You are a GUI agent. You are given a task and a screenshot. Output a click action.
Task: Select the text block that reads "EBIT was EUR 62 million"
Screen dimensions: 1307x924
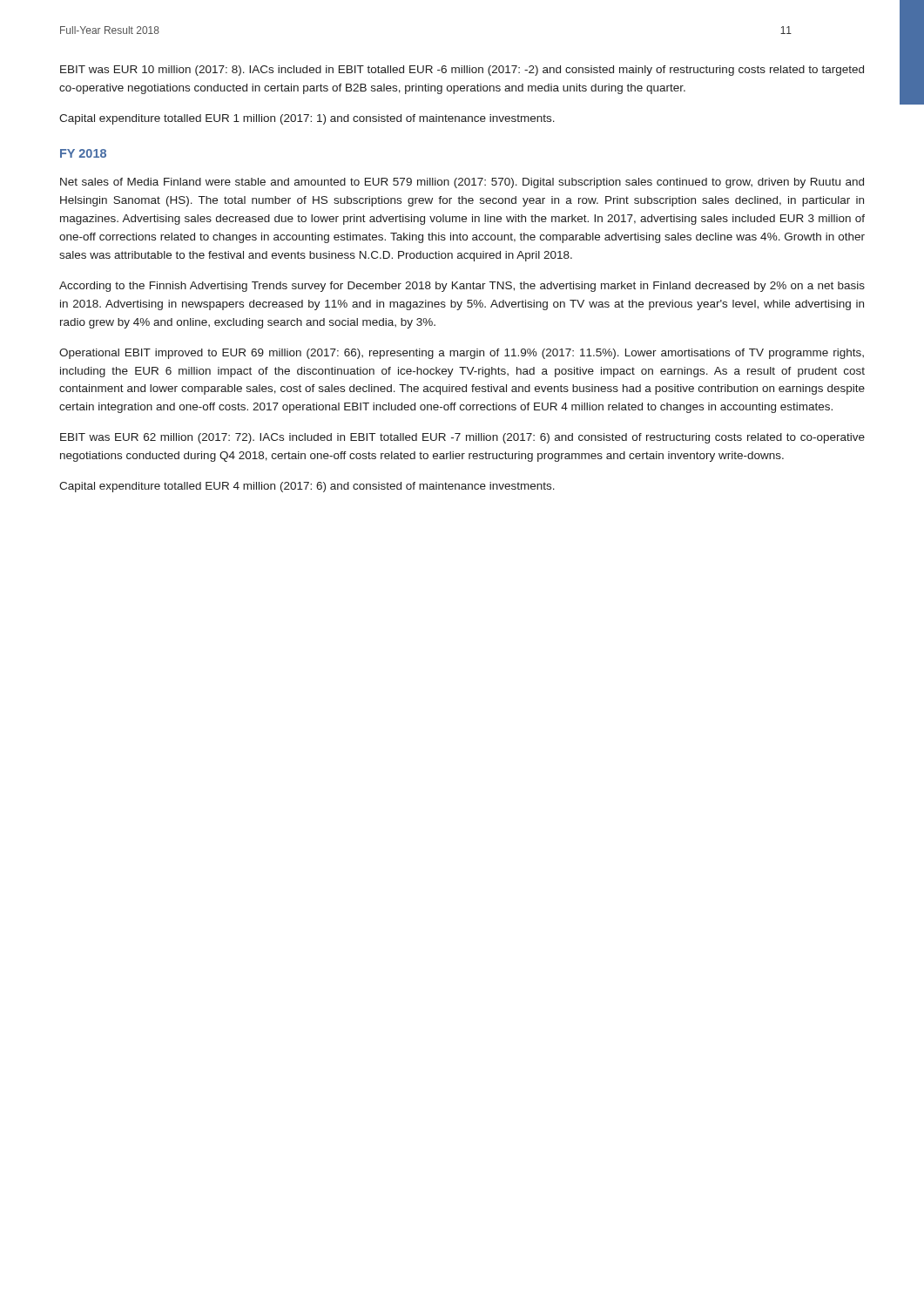[462, 447]
